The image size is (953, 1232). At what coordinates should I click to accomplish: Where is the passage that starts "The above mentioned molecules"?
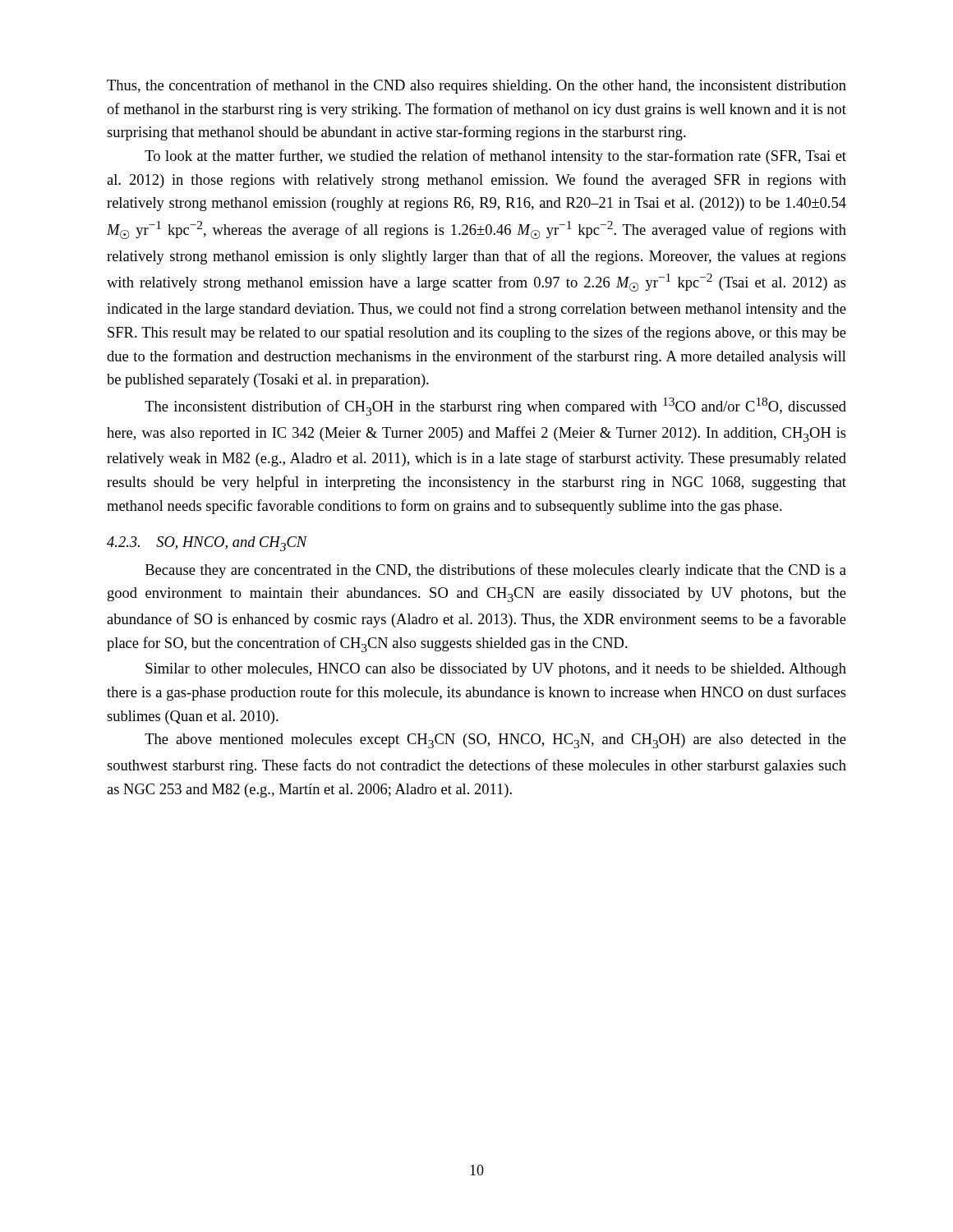pos(476,764)
